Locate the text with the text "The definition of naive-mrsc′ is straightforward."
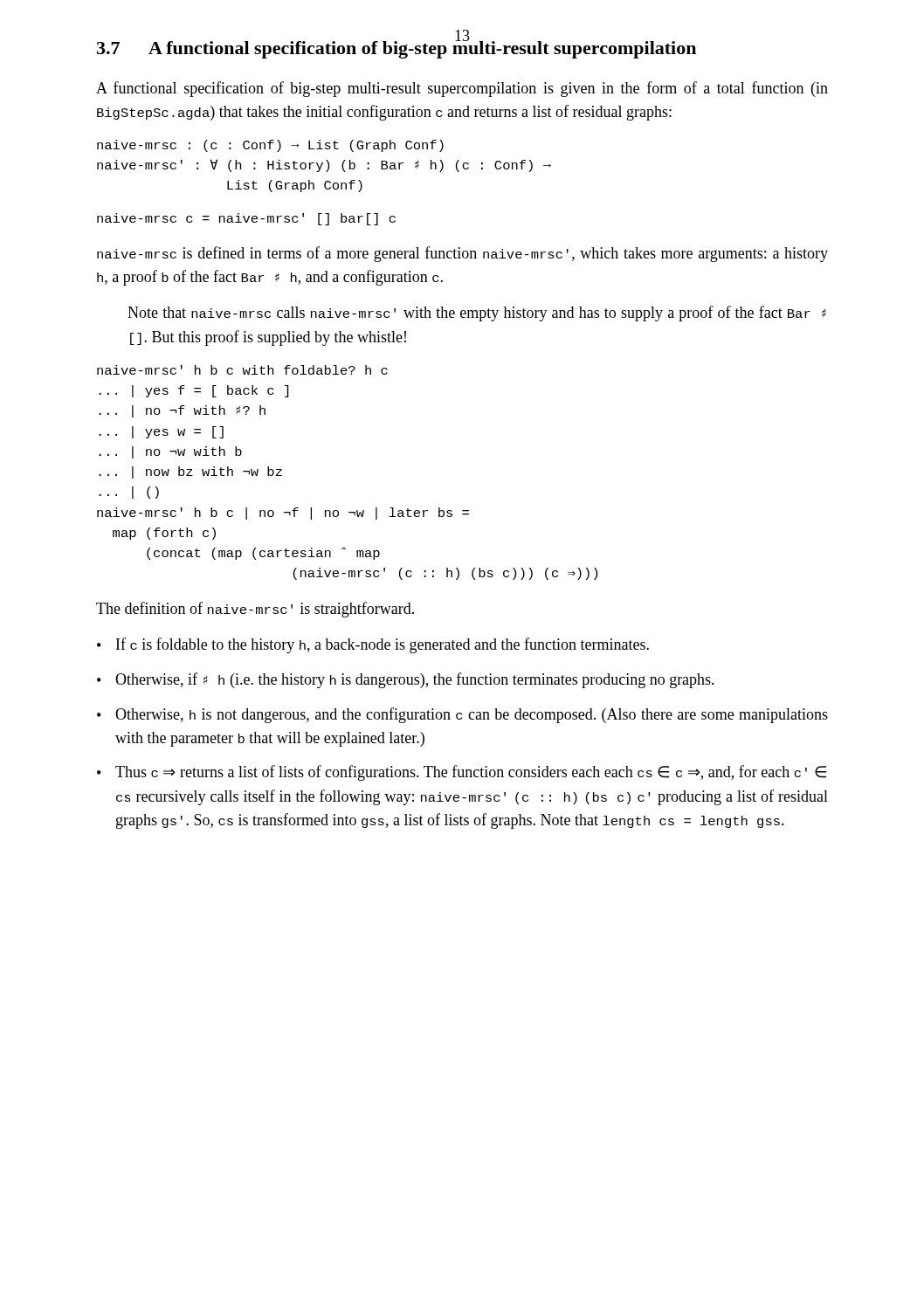Viewport: 924px width, 1310px height. 255,610
